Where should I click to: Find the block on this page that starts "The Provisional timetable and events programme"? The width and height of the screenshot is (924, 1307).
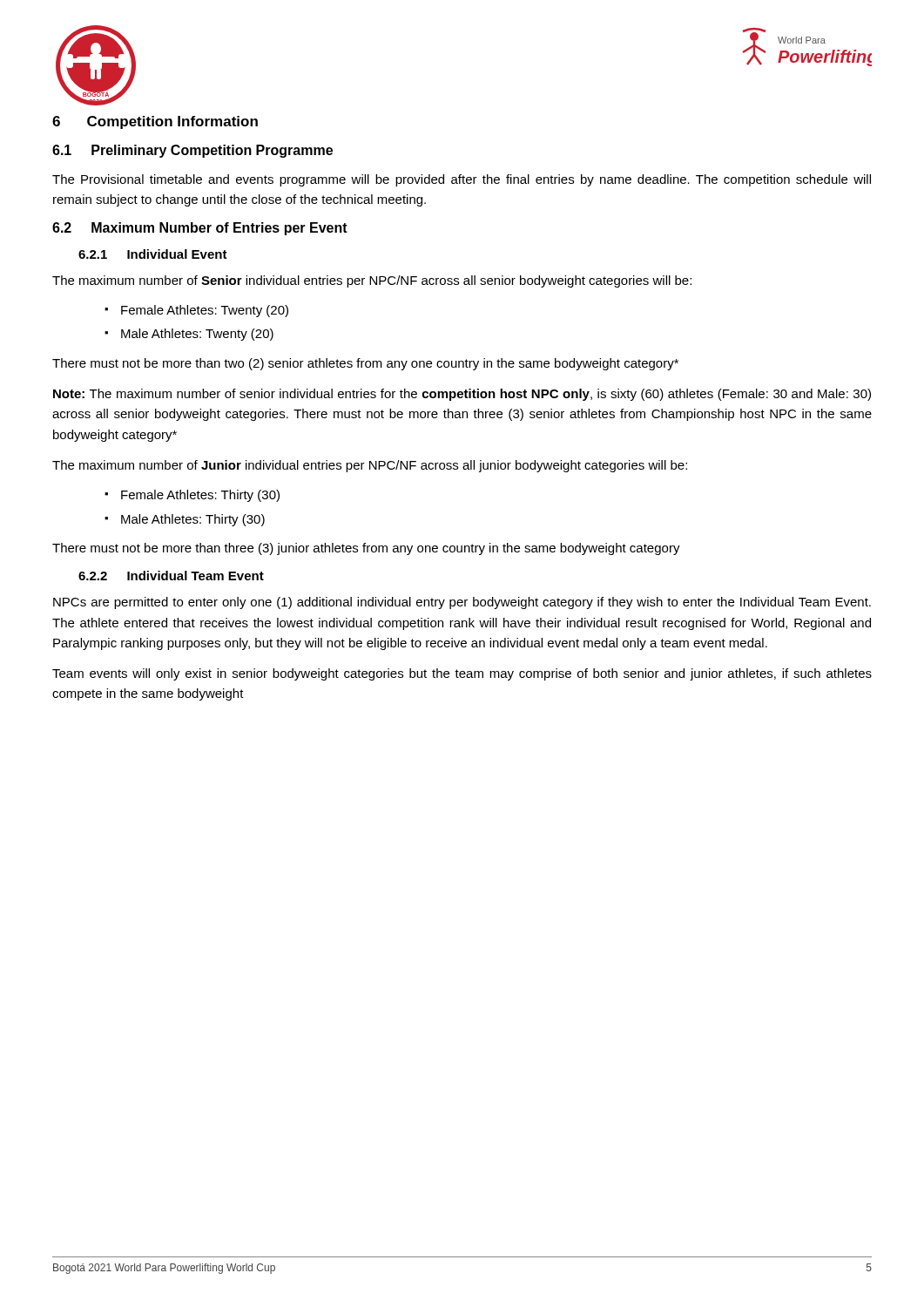coord(462,189)
